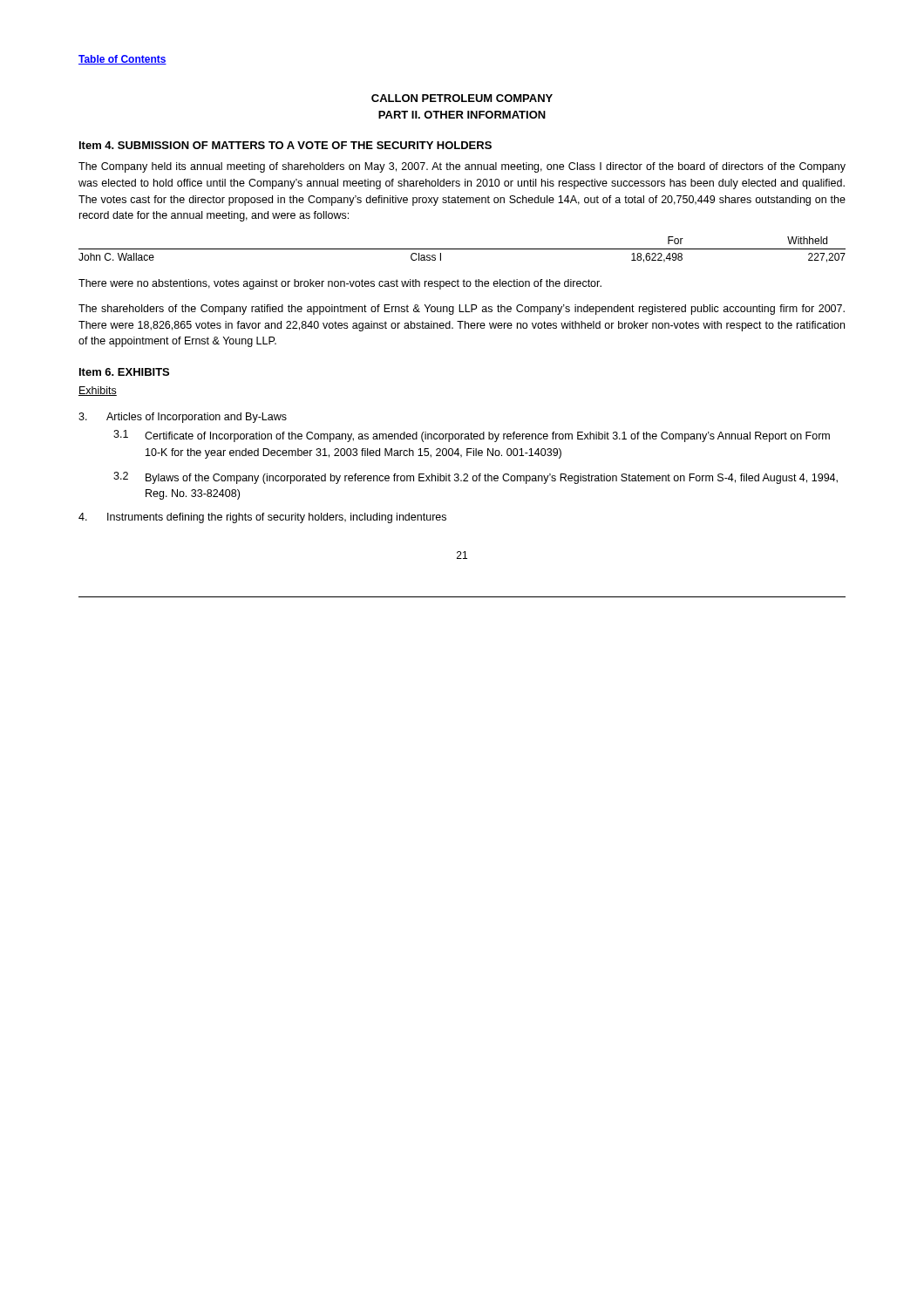Locate the passage starting "PART II. OTHER INFORMATION"
Viewport: 924px width, 1308px height.
click(x=462, y=115)
